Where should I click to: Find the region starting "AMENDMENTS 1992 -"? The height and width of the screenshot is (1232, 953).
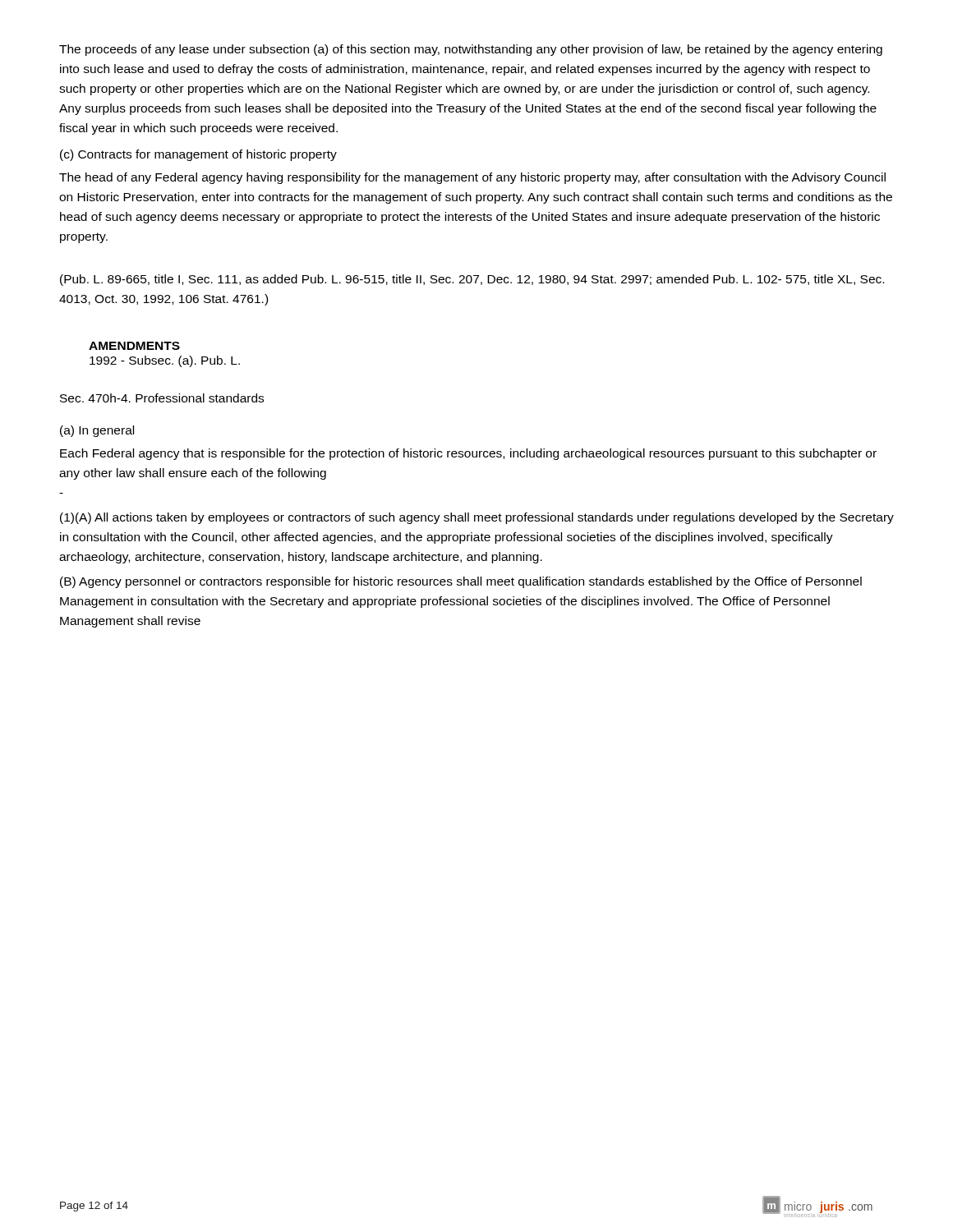pos(165,353)
